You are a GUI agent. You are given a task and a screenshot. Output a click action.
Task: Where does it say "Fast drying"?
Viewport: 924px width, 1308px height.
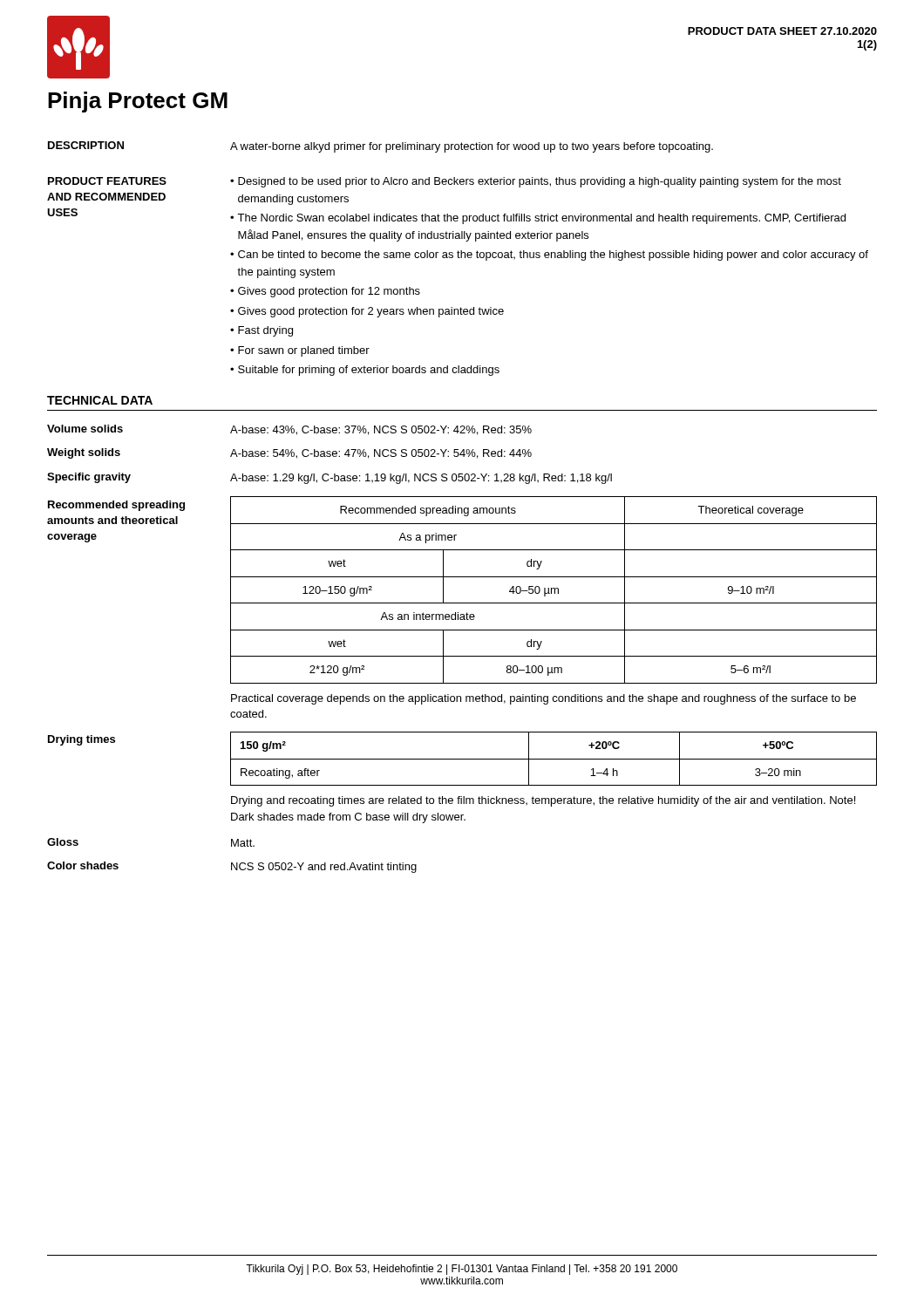(266, 330)
